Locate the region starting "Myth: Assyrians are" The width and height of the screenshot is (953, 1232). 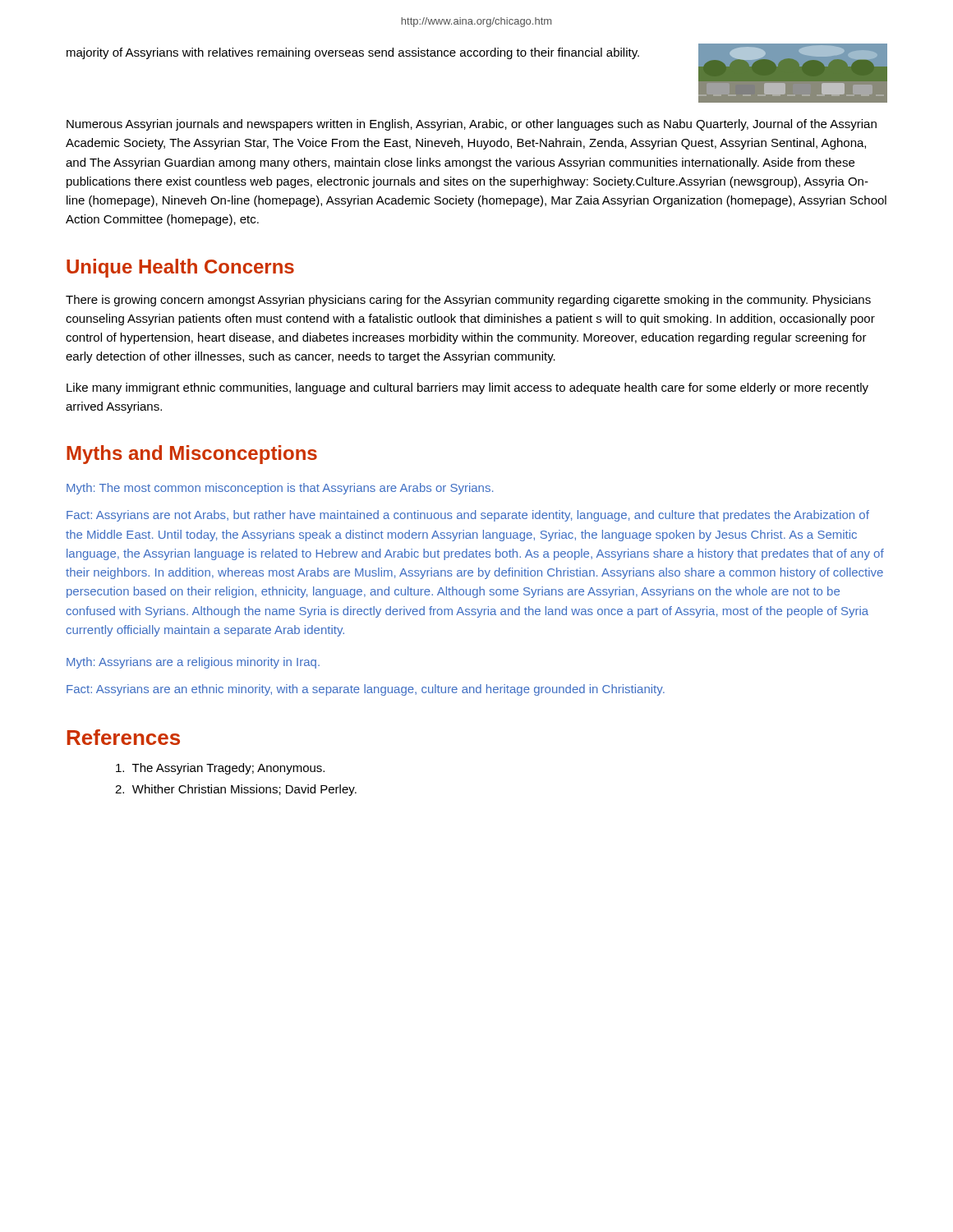(193, 662)
